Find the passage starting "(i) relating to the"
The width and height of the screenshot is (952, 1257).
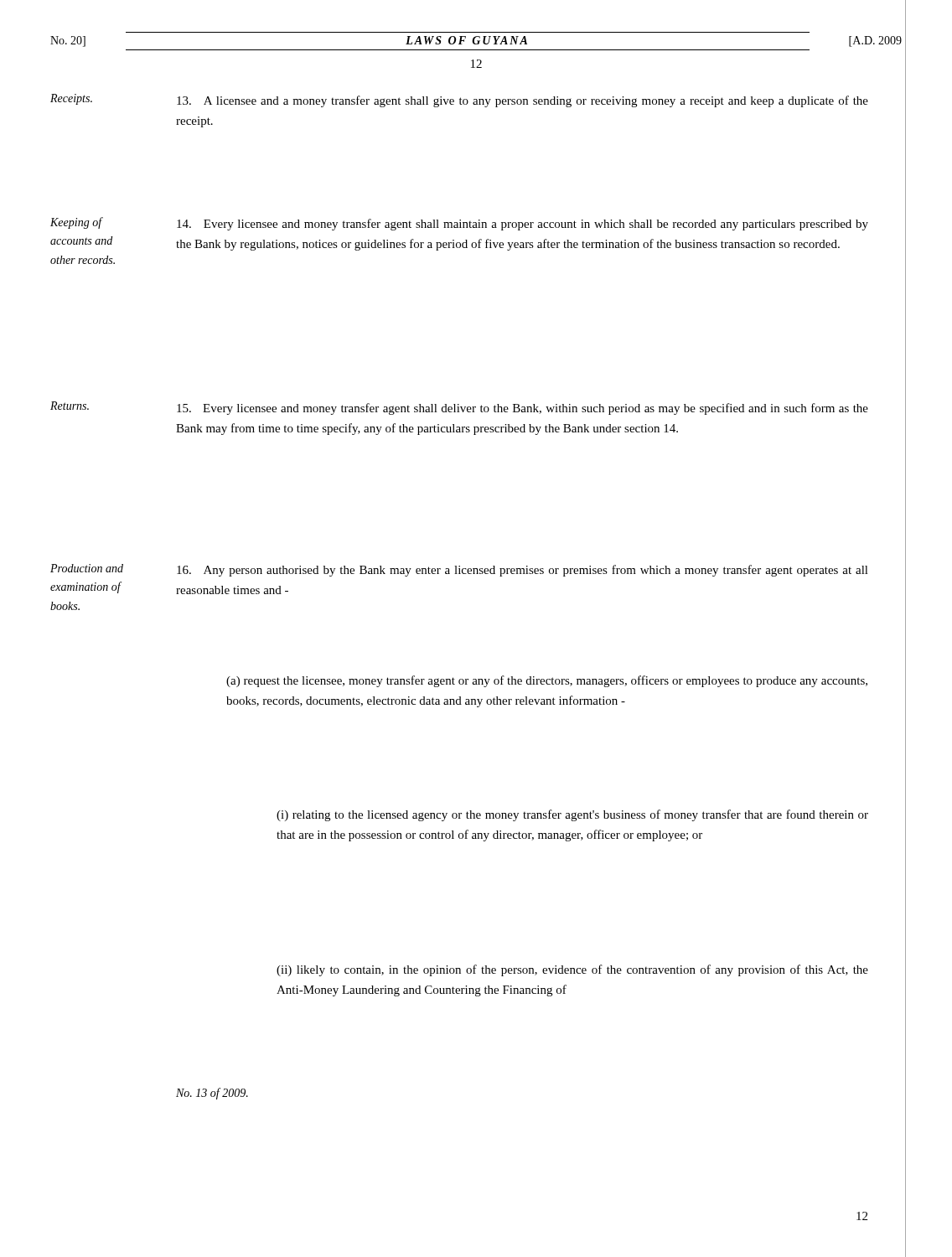point(572,825)
